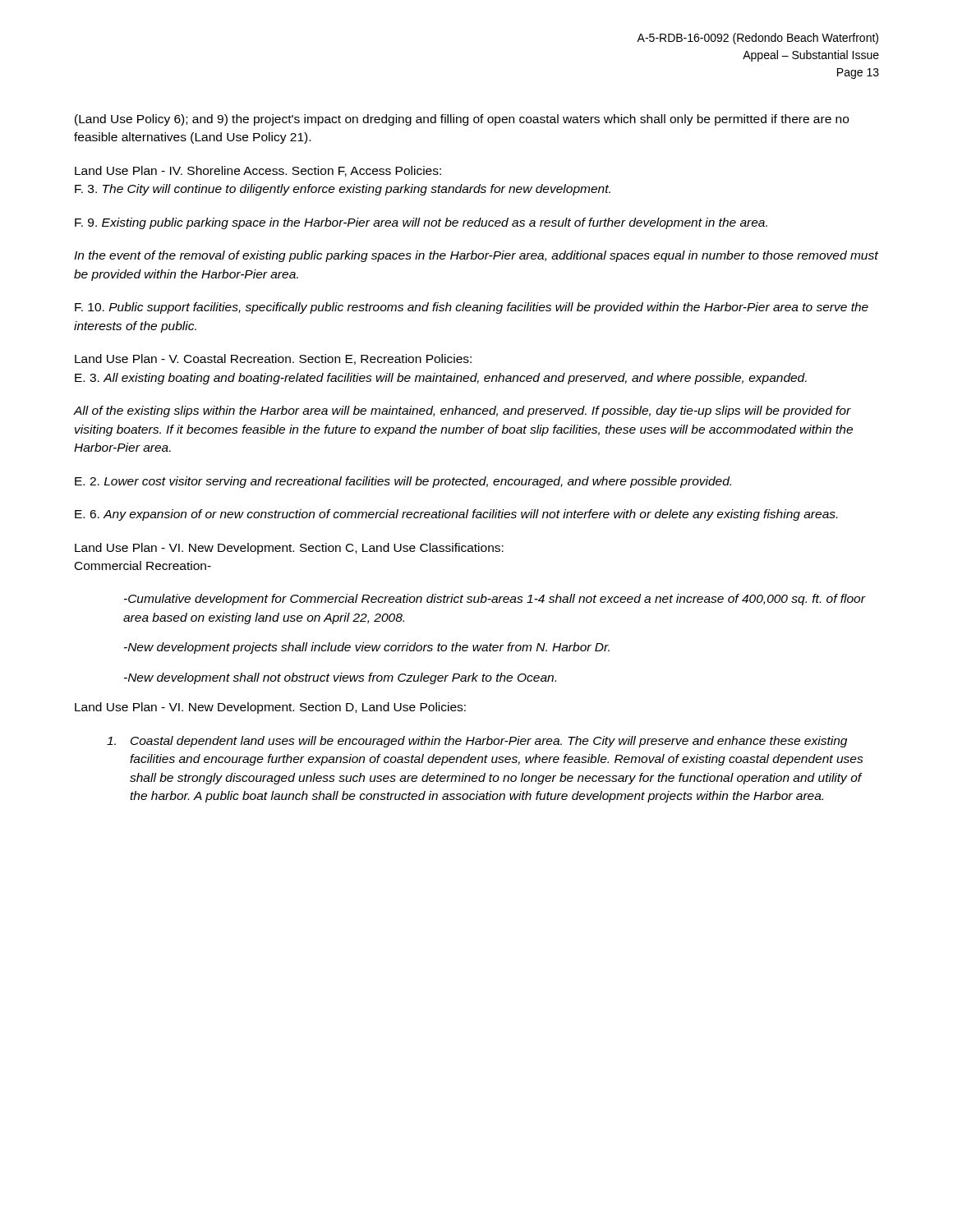Where is the passage that starts "New development projects"?
This screenshot has width=953, height=1232.
coord(367,647)
